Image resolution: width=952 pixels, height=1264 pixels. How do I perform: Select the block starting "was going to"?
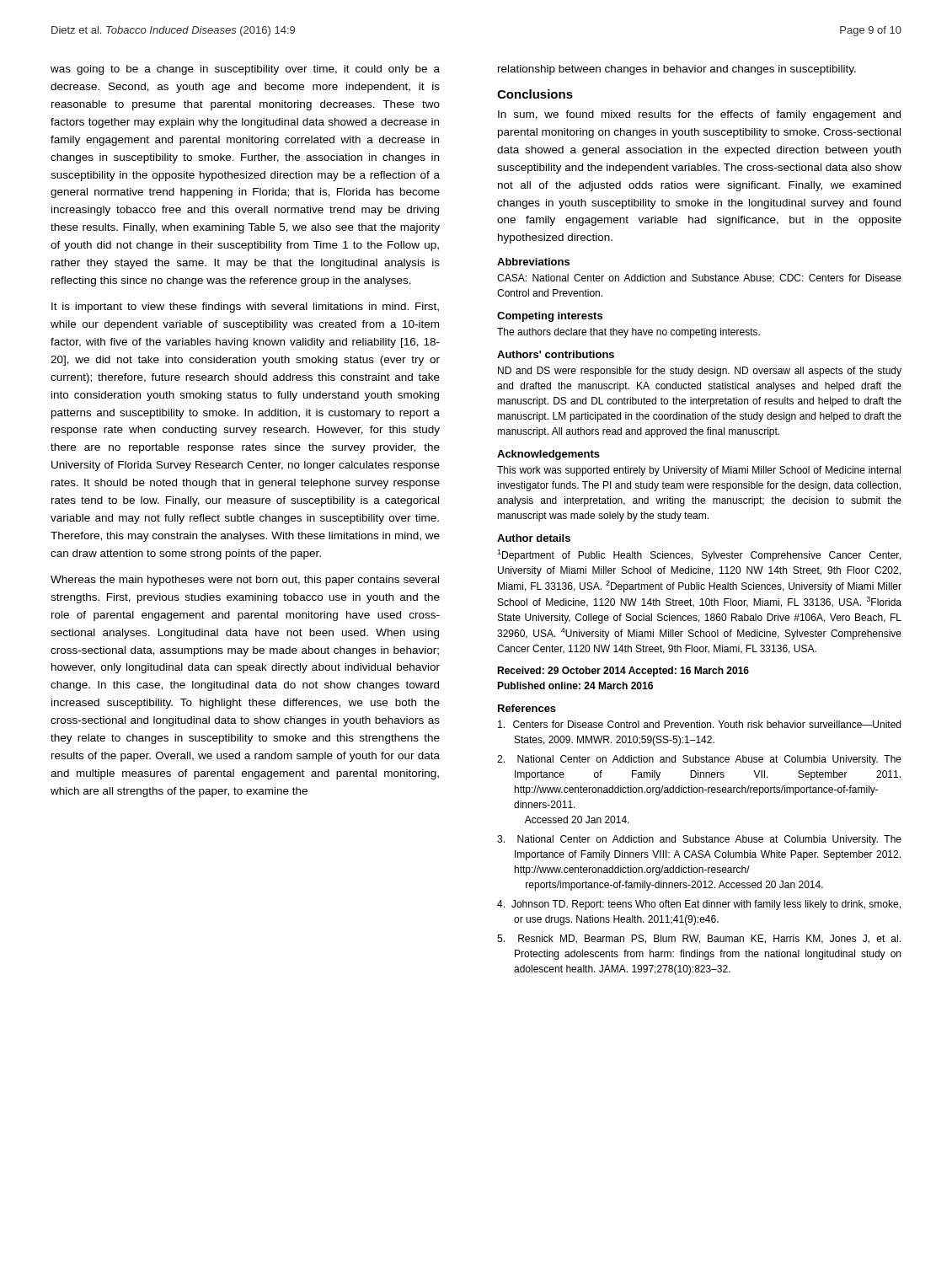245,175
